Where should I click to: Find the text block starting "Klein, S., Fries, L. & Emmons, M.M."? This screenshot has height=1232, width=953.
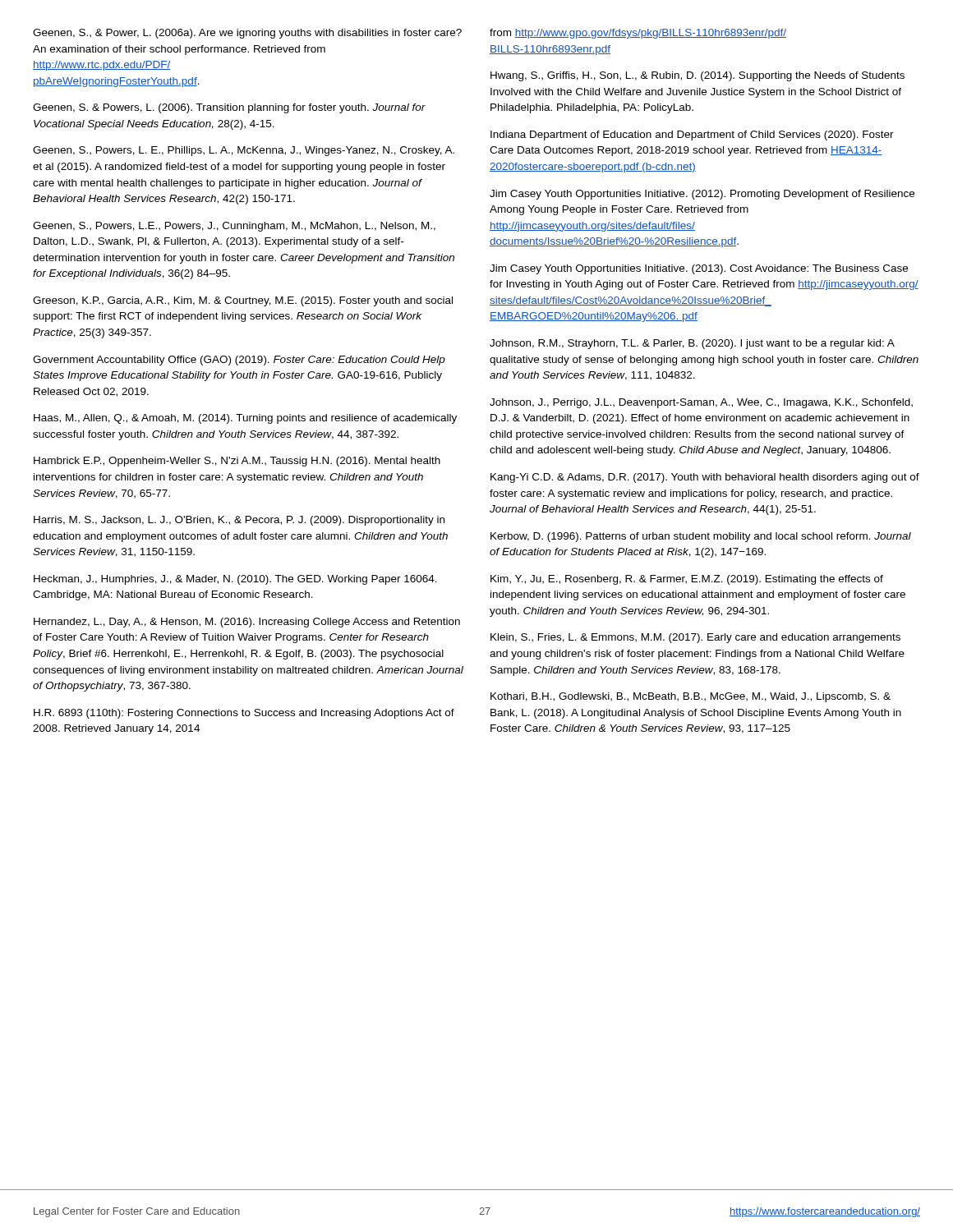(x=697, y=653)
